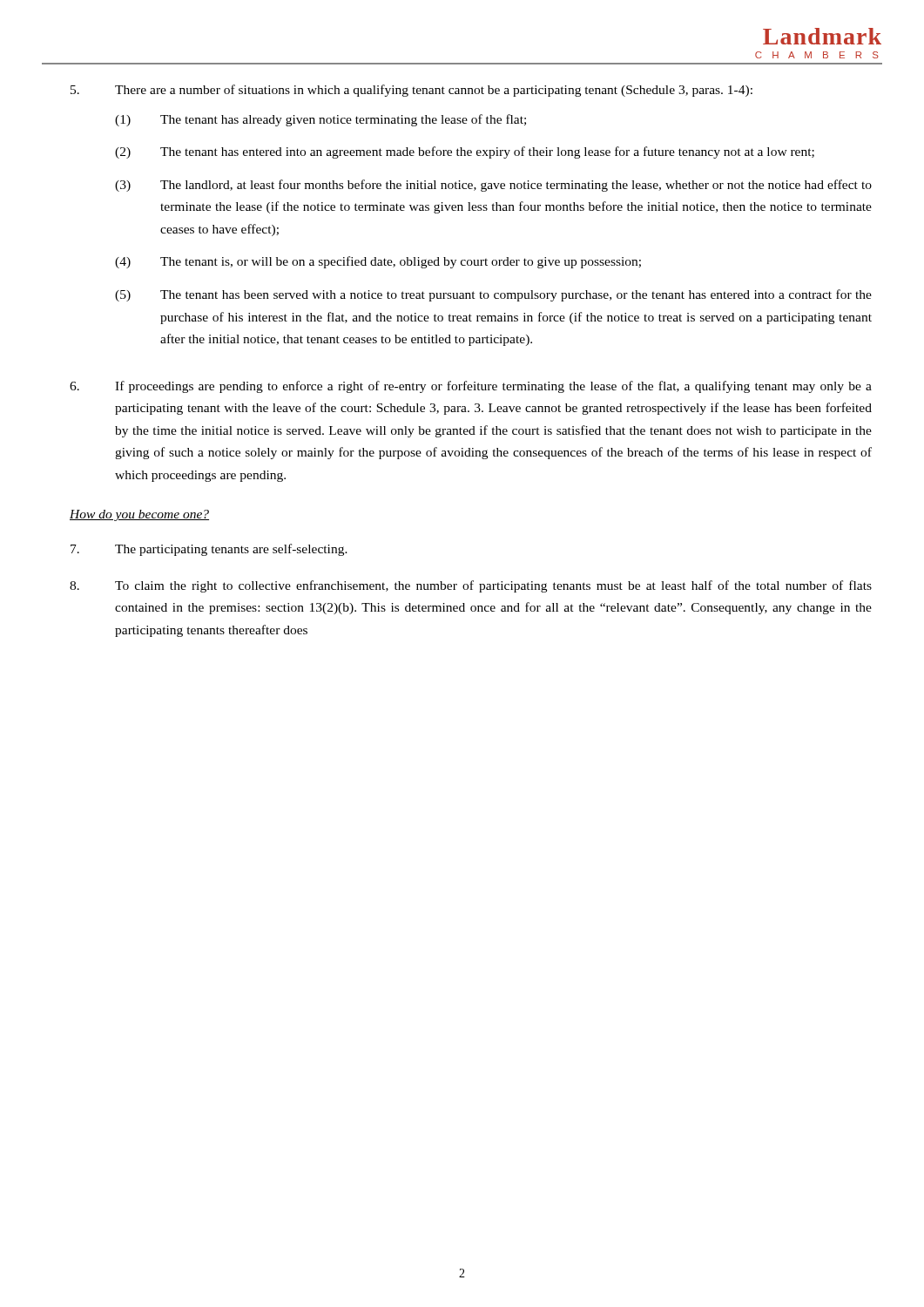The width and height of the screenshot is (924, 1307).
Task: Point to the block beginning "(1) The tenant has already"
Action: (493, 119)
